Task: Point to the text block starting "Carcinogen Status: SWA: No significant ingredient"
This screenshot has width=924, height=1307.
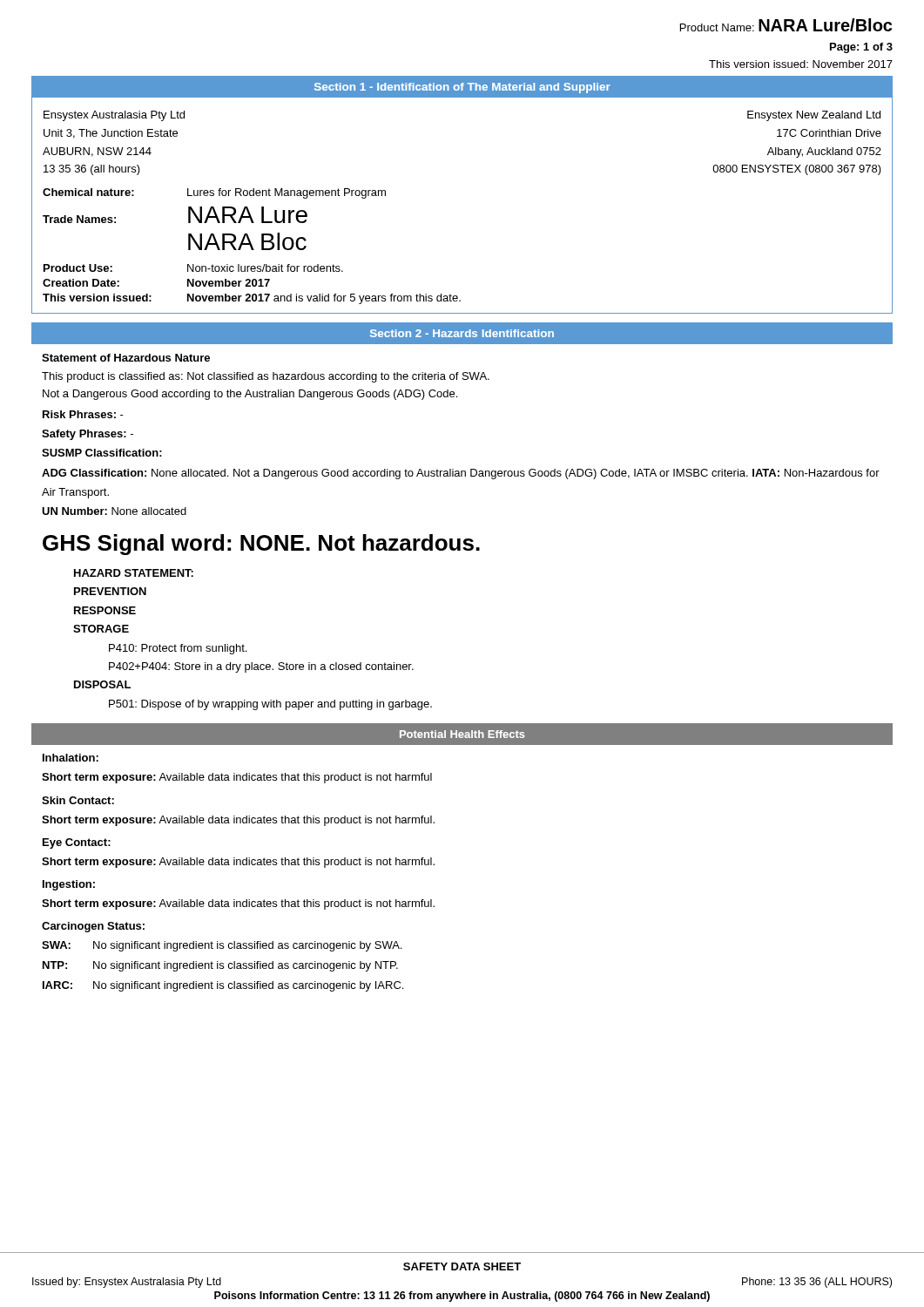Action: (x=93, y=927)
